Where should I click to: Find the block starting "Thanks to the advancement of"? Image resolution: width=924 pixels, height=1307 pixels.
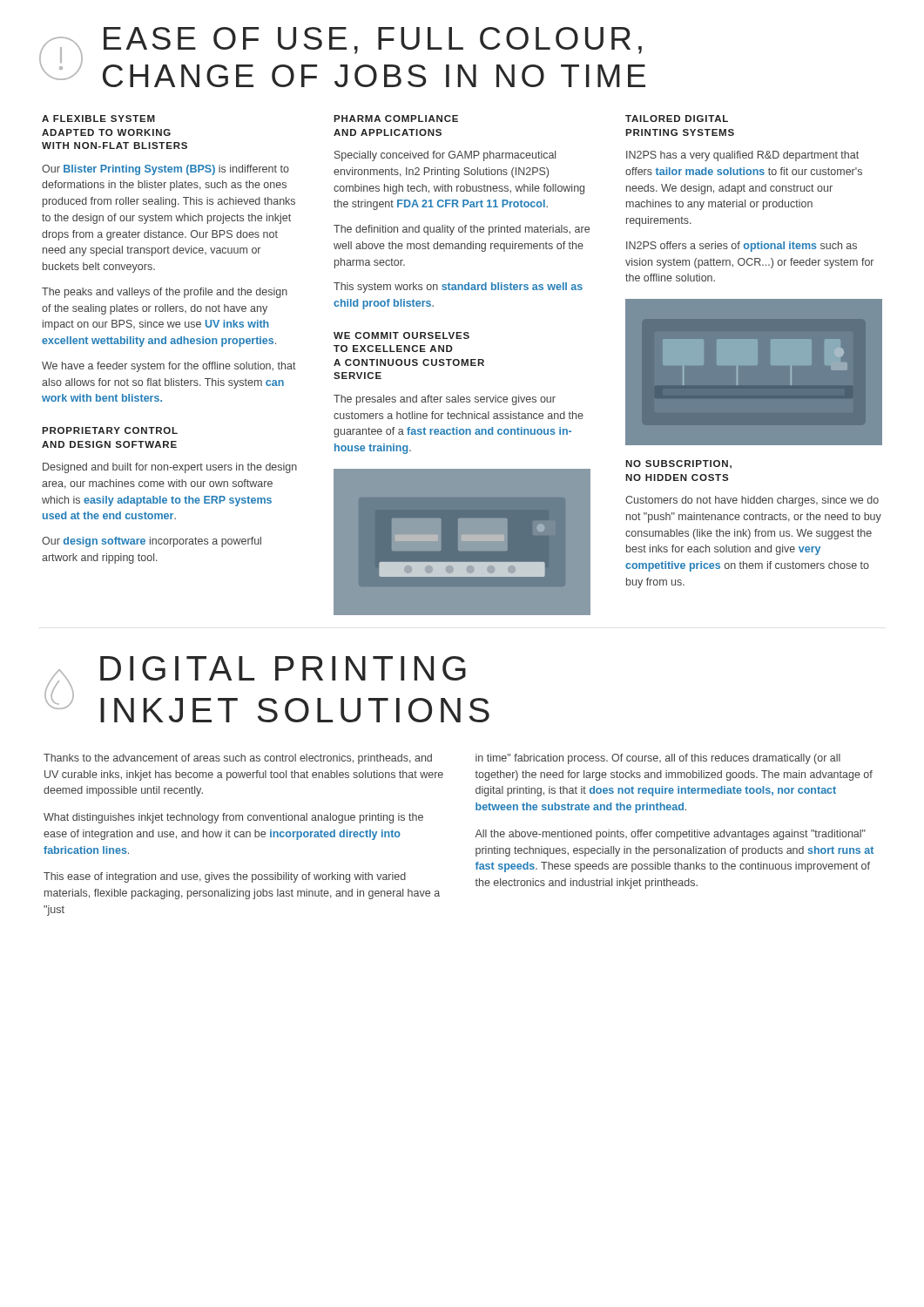coord(246,775)
